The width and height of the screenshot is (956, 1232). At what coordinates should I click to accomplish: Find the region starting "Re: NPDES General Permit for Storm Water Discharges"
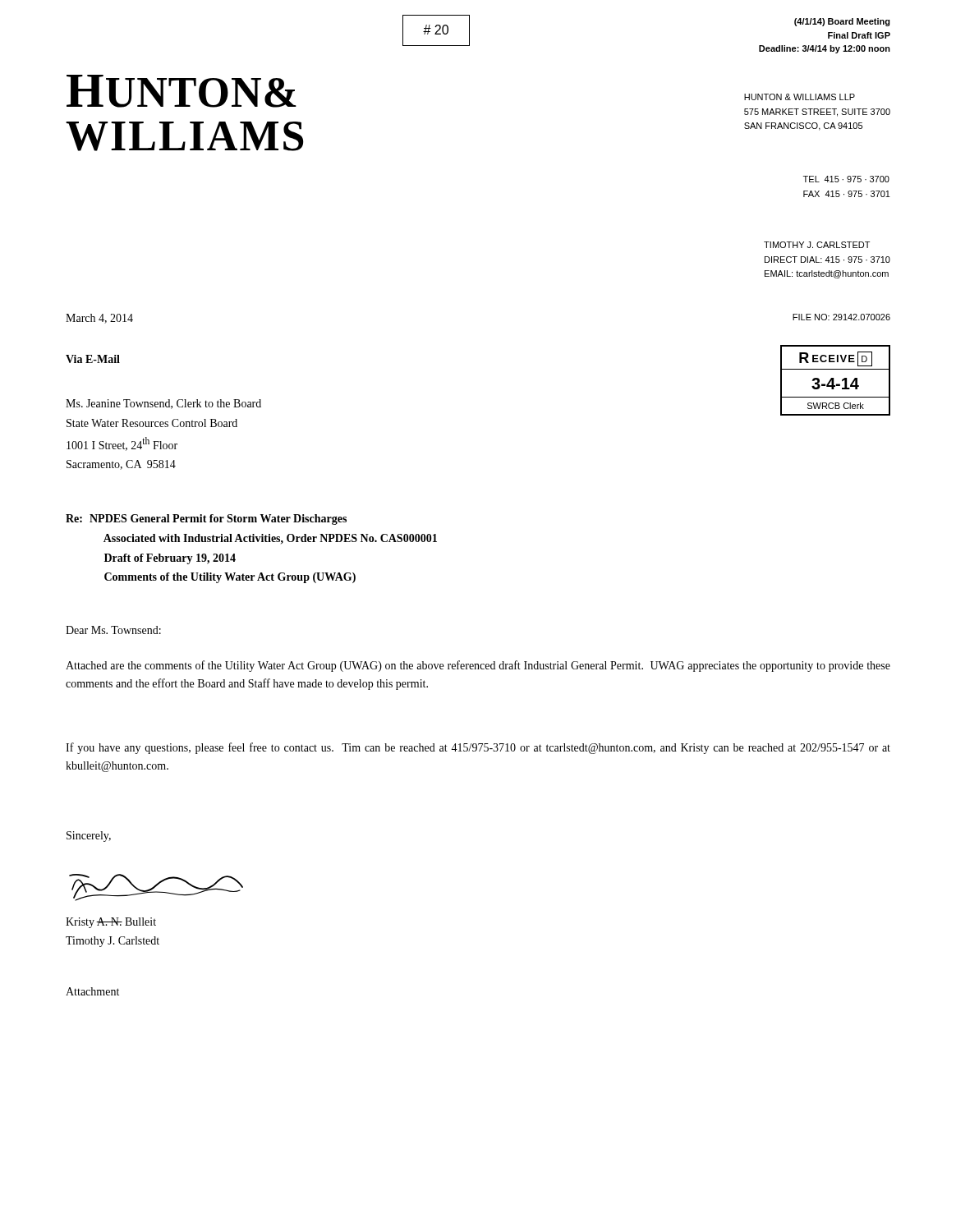[x=252, y=548]
